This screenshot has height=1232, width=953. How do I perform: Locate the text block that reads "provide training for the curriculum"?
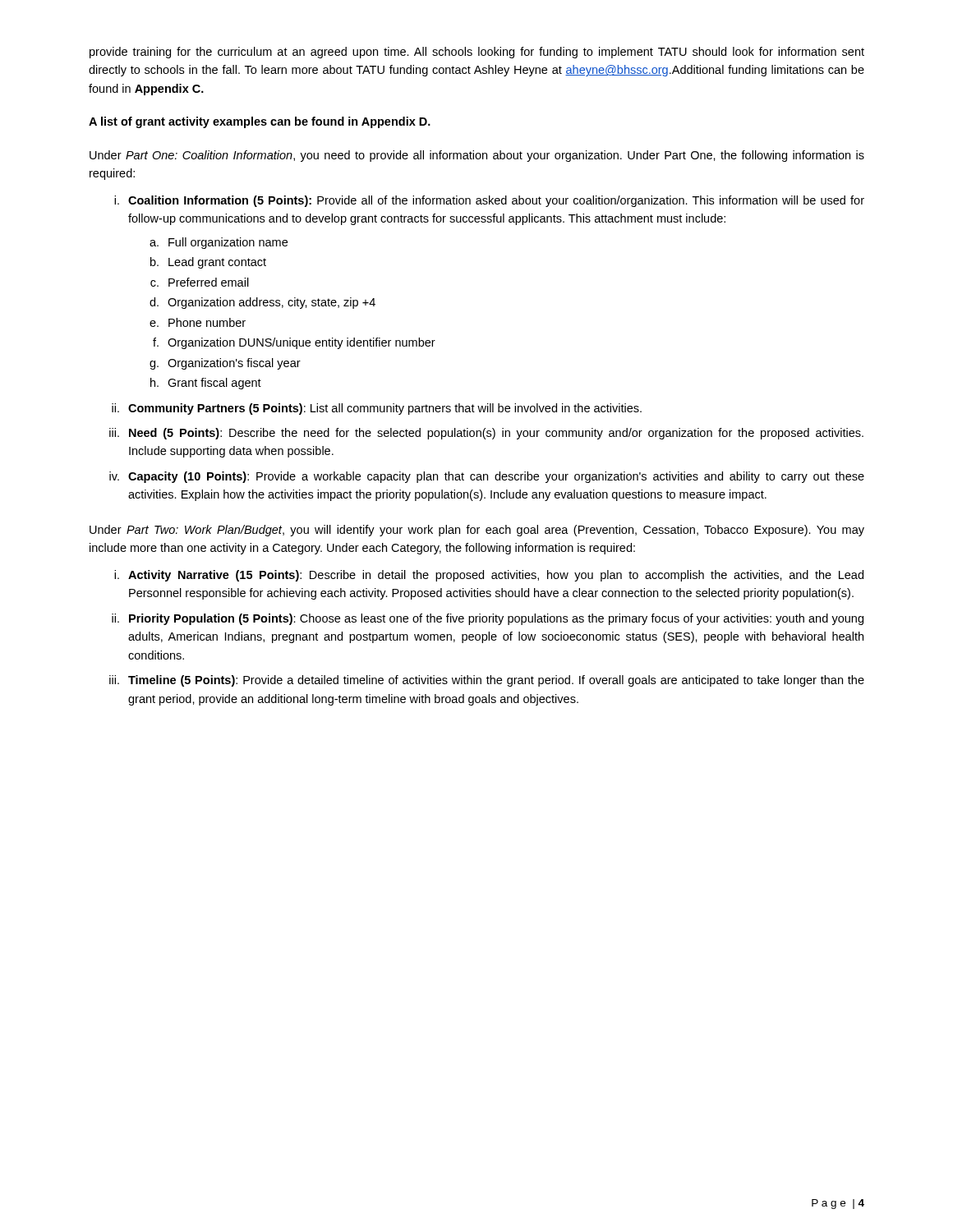476,70
